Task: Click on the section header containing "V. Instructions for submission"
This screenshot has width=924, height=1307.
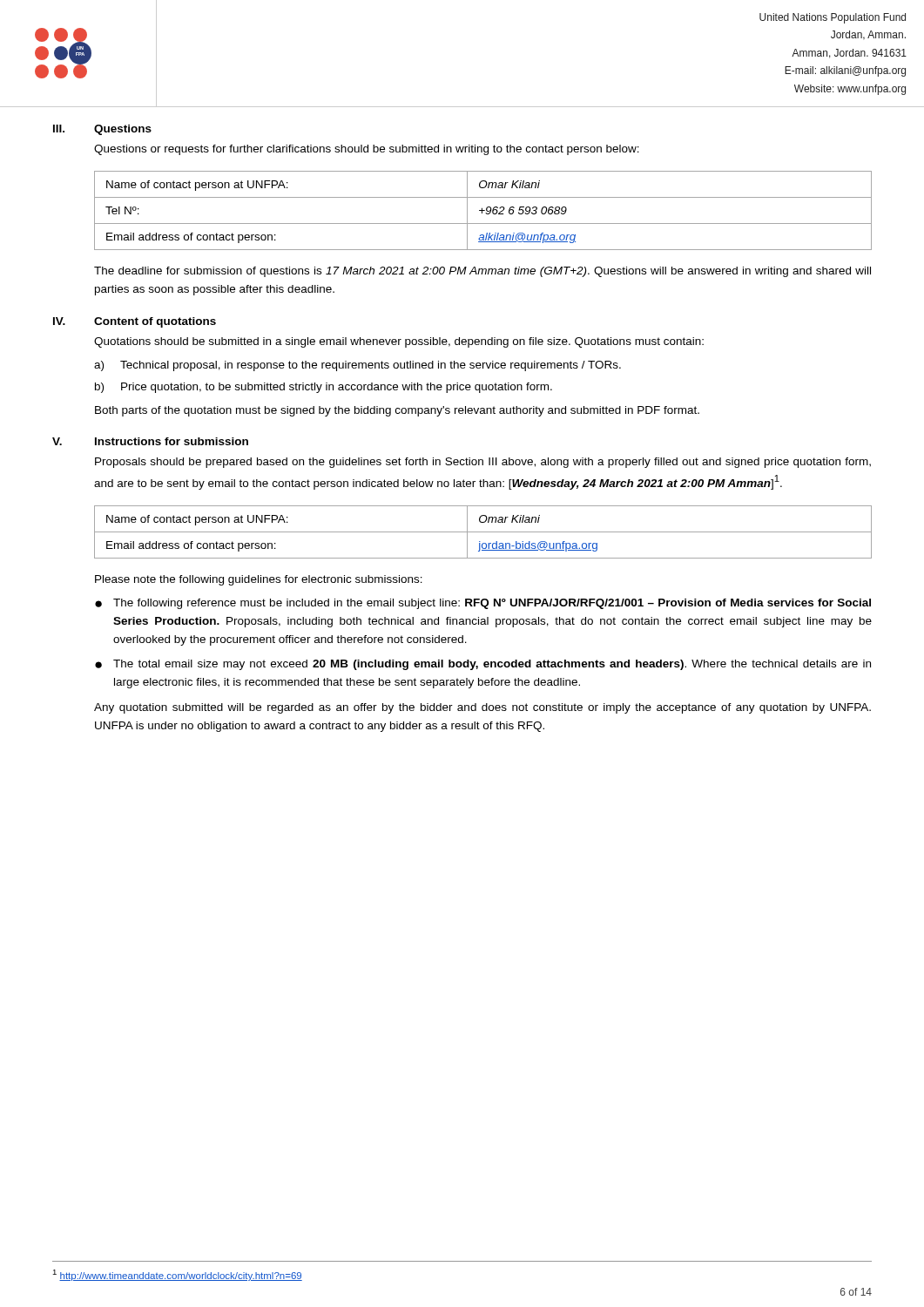Action: 151,442
